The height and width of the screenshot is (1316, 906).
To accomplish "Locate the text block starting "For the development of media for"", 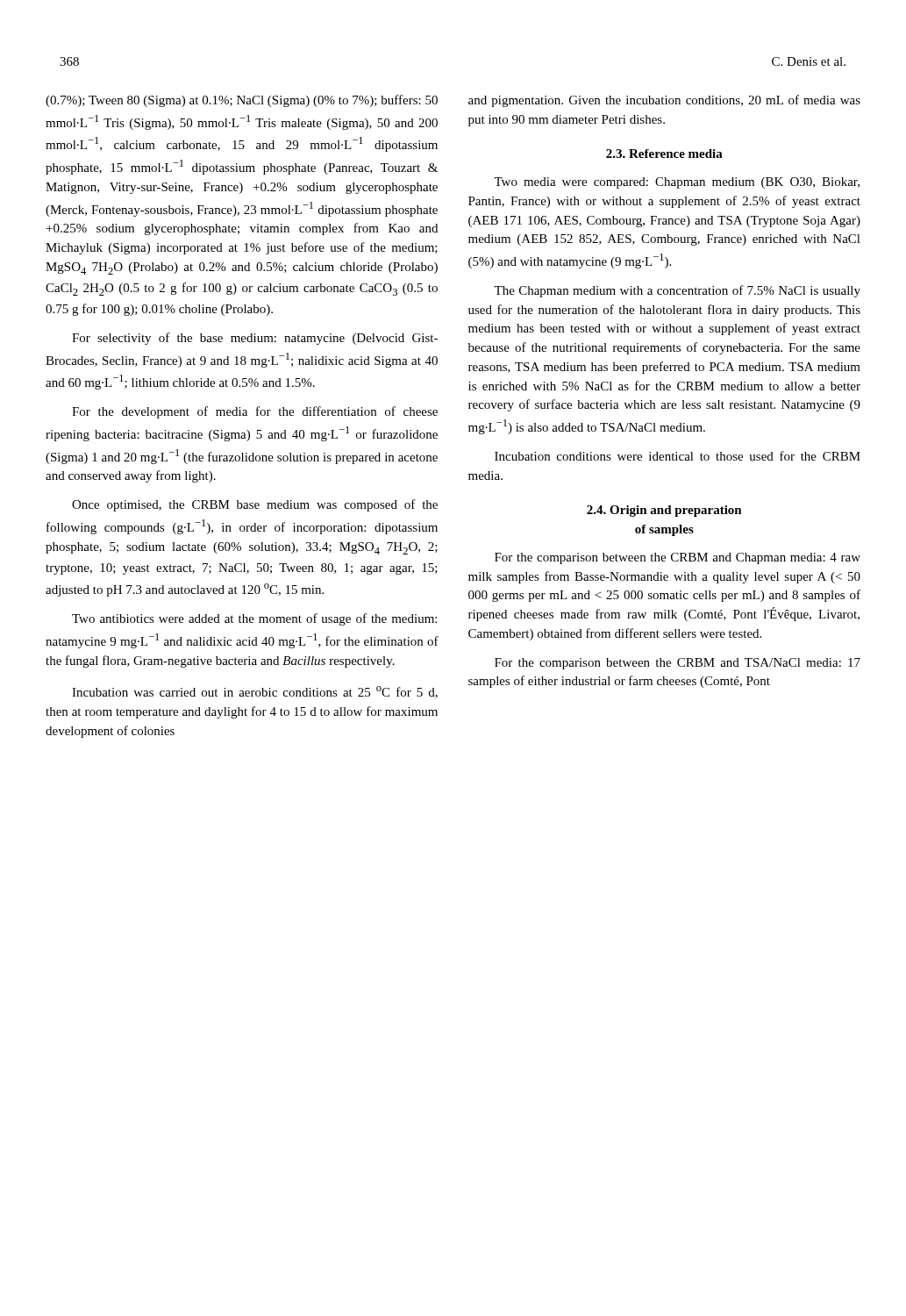I will click(x=242, y=444).
